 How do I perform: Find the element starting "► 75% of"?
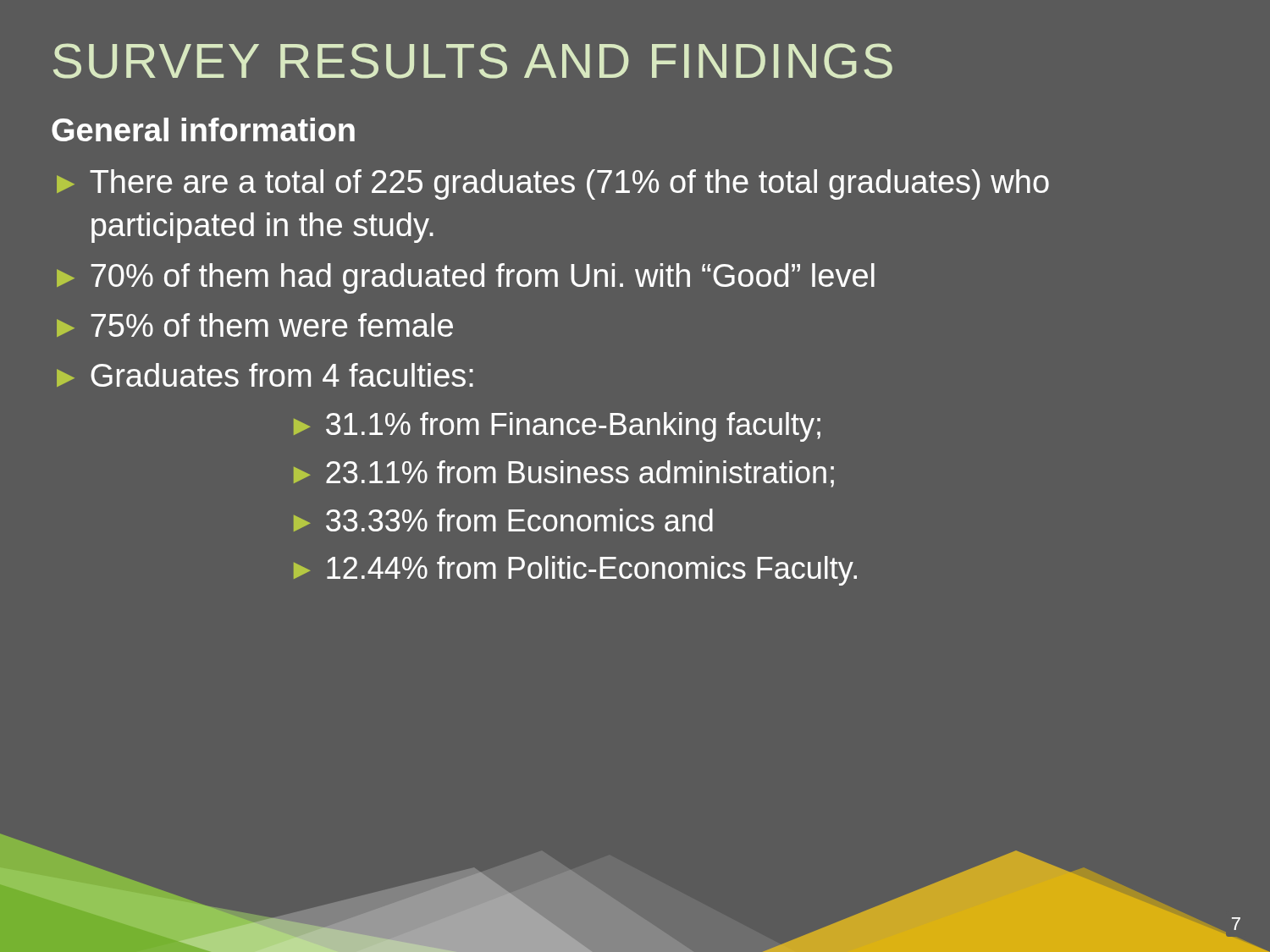(255, 325)
